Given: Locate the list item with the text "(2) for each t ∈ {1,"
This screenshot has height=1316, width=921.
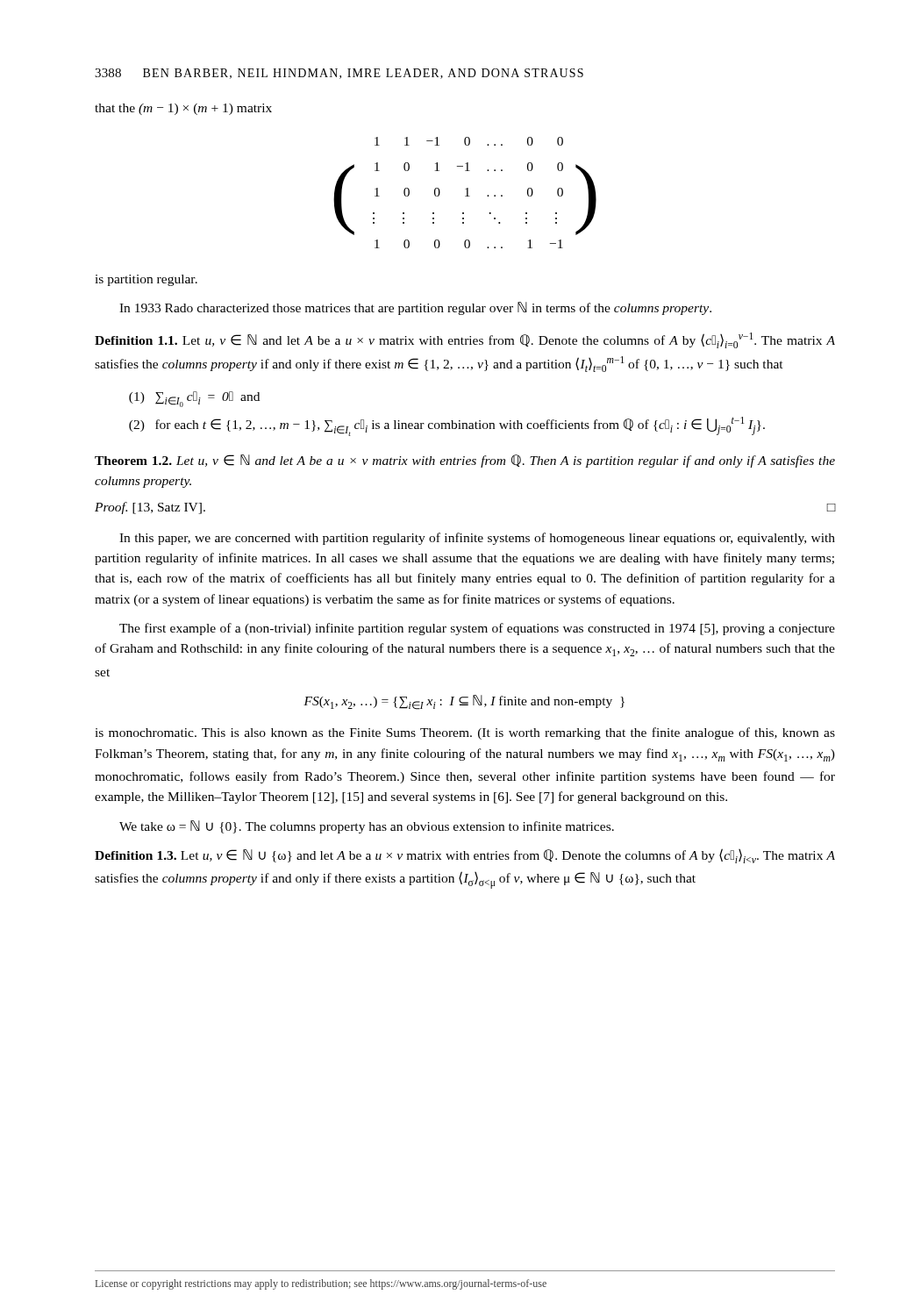Looking at the screenshot, I should click(447, 427).
